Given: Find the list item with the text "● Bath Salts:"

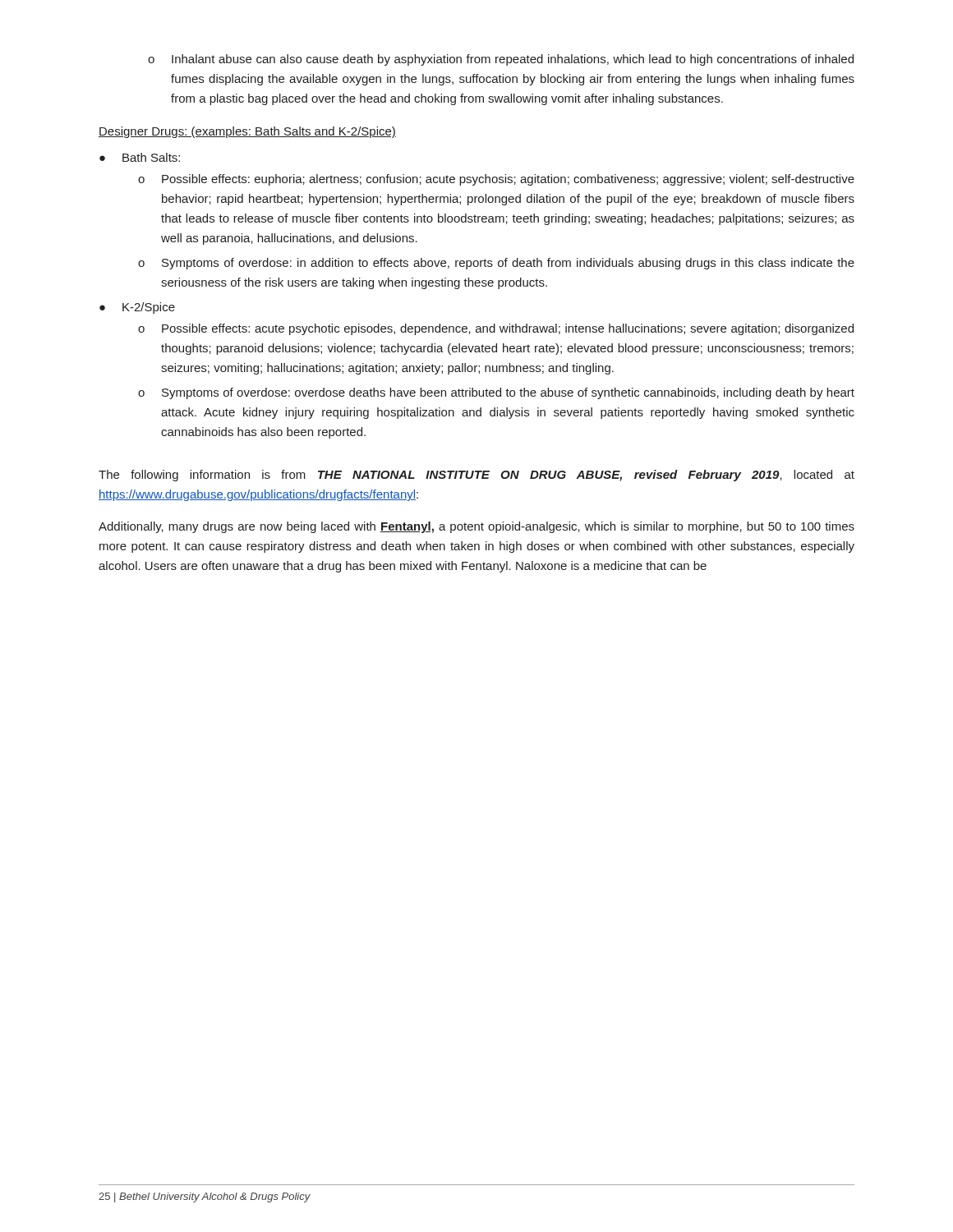Looking at the screenshot, I should tap(140, 157).
